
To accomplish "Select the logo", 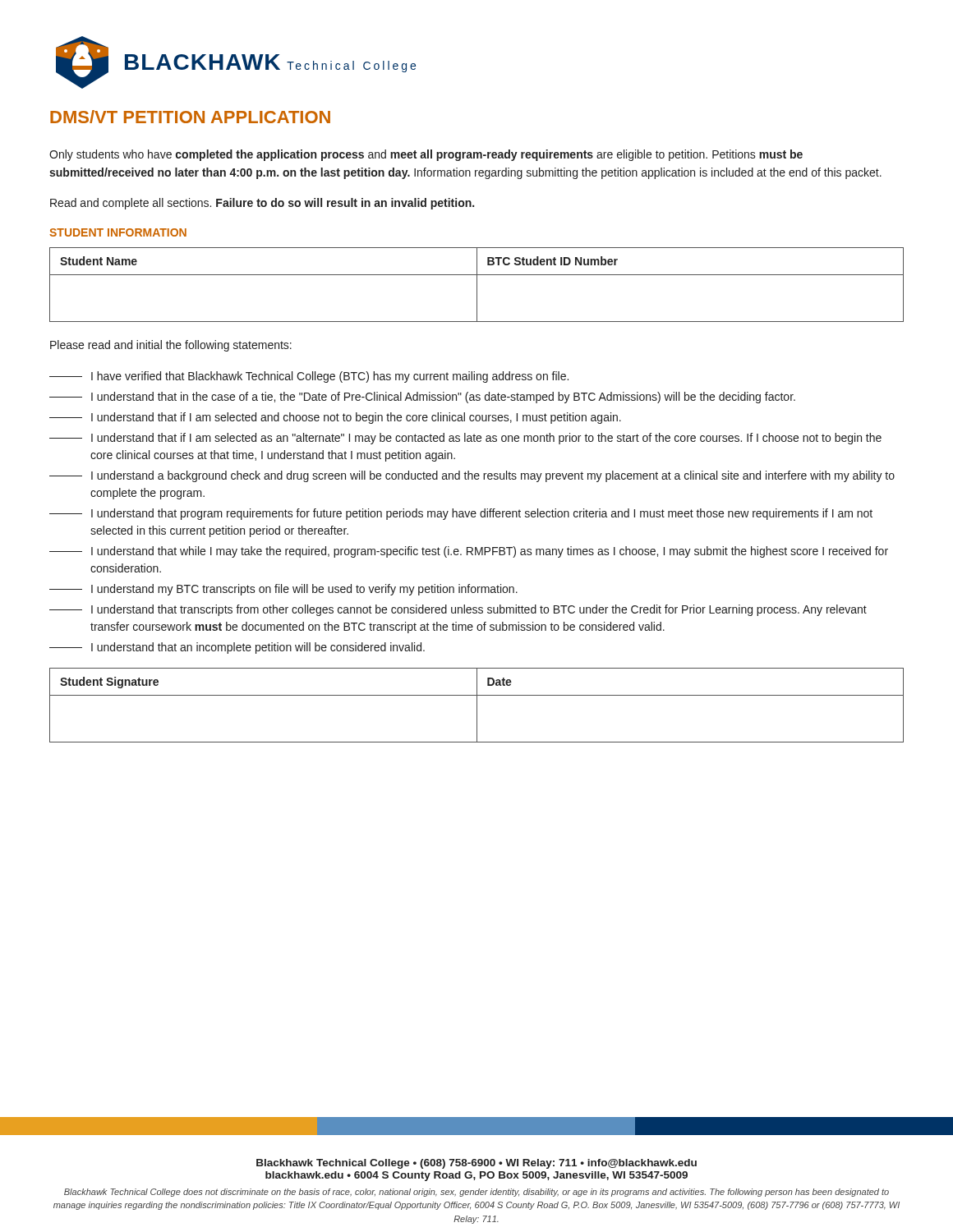I will click(x=476, y=62).
